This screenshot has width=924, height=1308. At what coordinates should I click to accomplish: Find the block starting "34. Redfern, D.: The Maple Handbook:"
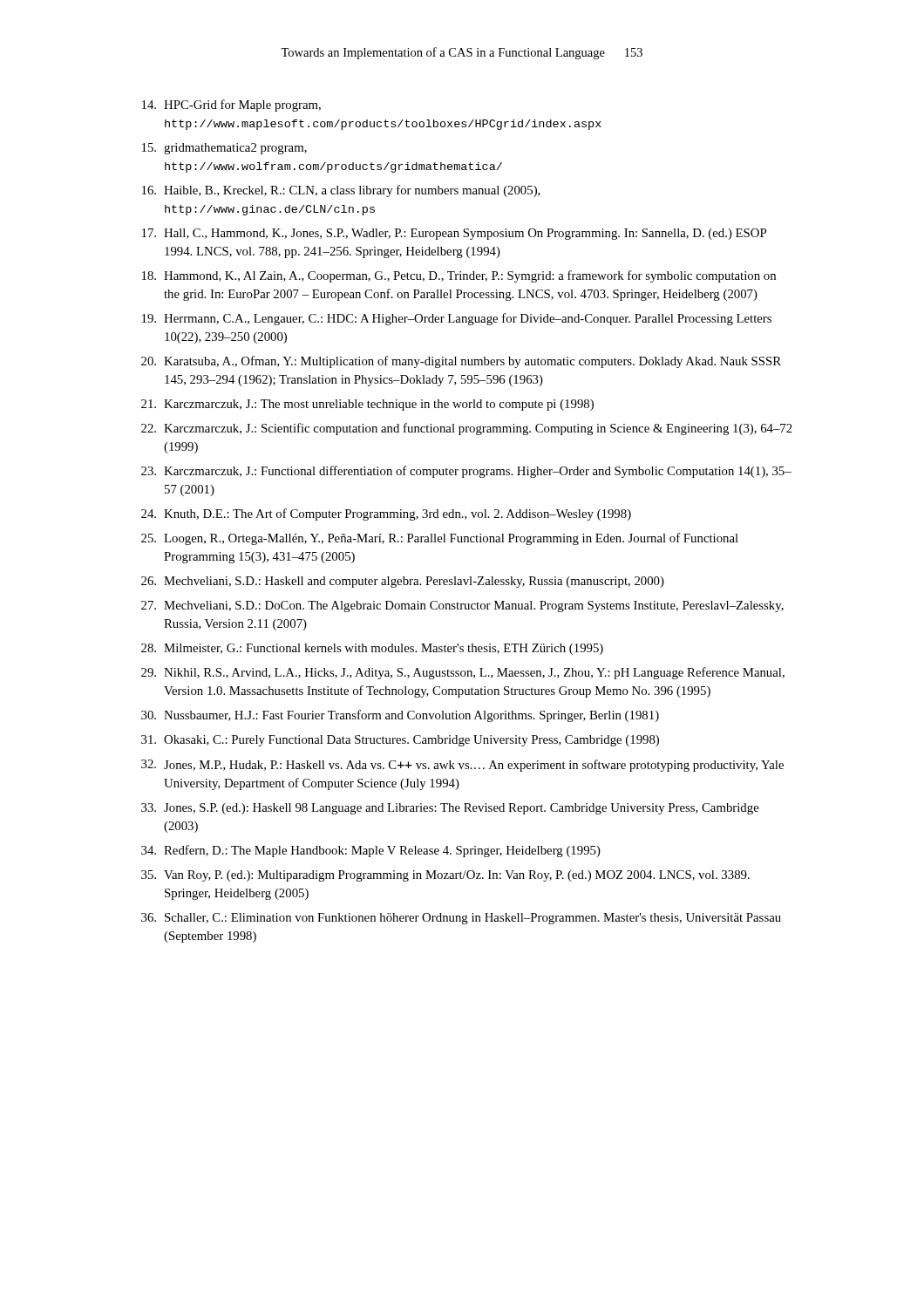(x=462, y=851)
